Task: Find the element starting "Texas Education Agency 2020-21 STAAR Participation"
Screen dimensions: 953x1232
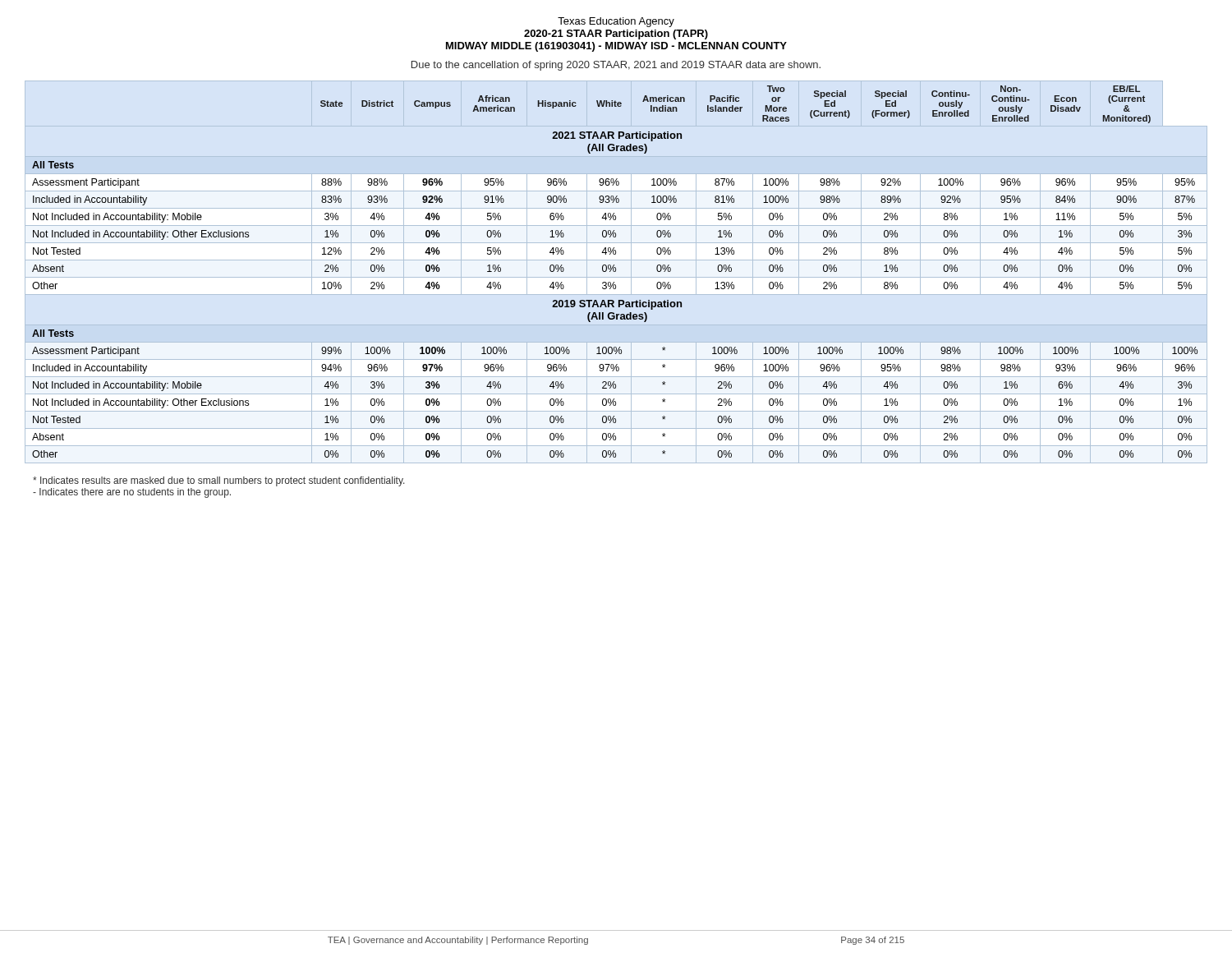Action: [x=616, y=33]
